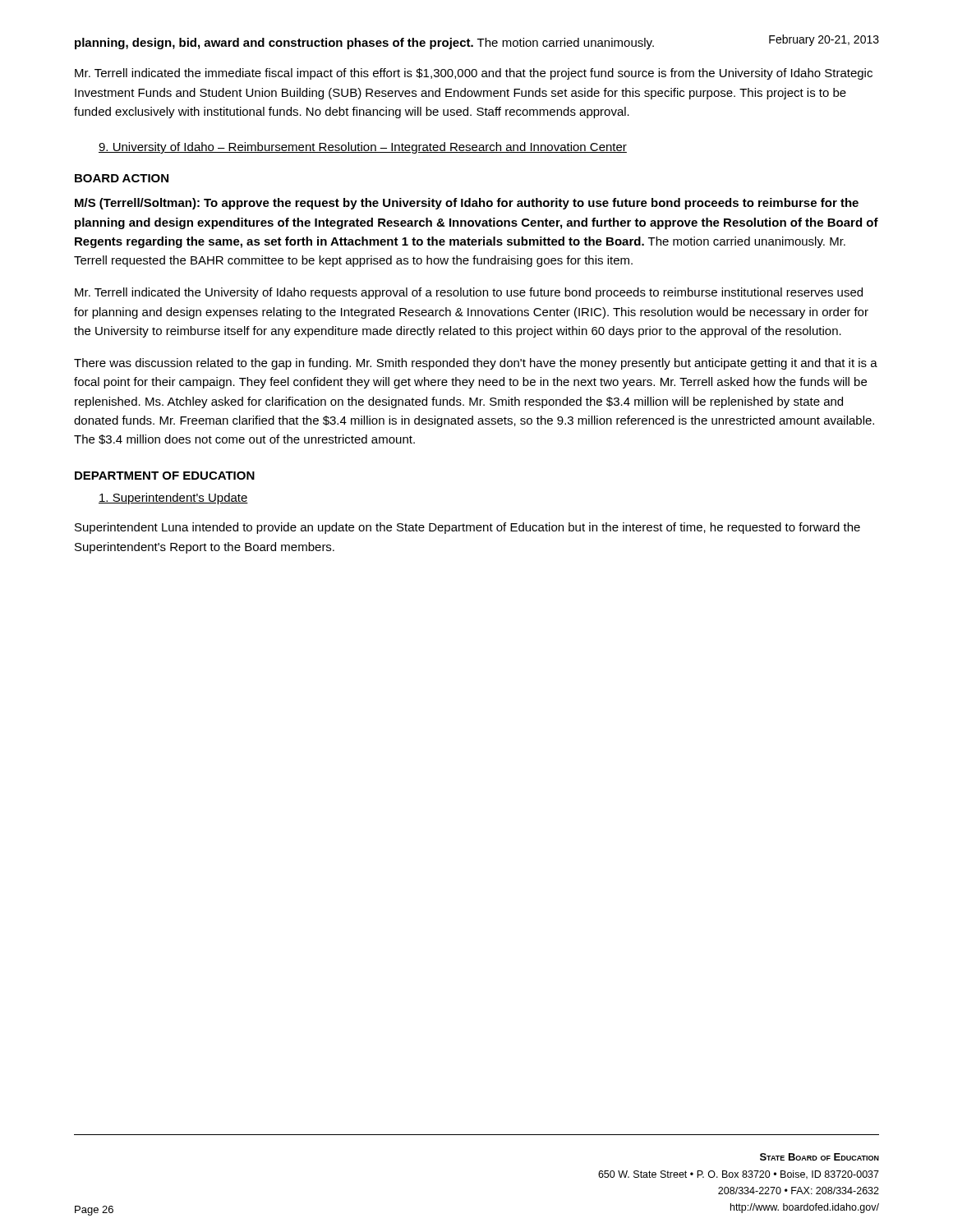Viewport: 953px width, 1232px height.
Task: Point to the block beginning "There was discussion related"
Action: (x=476, y=401)
